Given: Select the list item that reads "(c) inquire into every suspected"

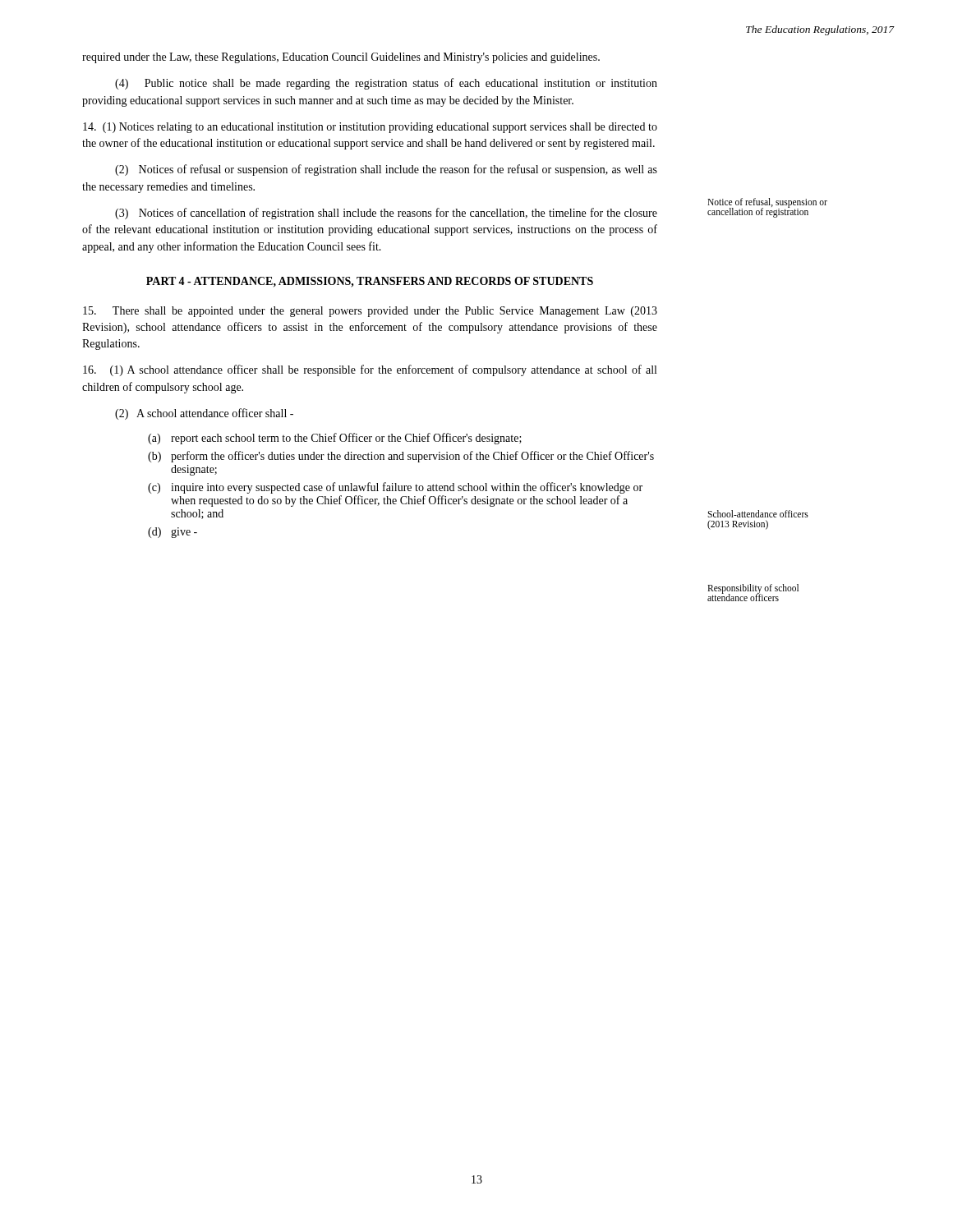Looking at the screenshot, I should tap(403, 501).
